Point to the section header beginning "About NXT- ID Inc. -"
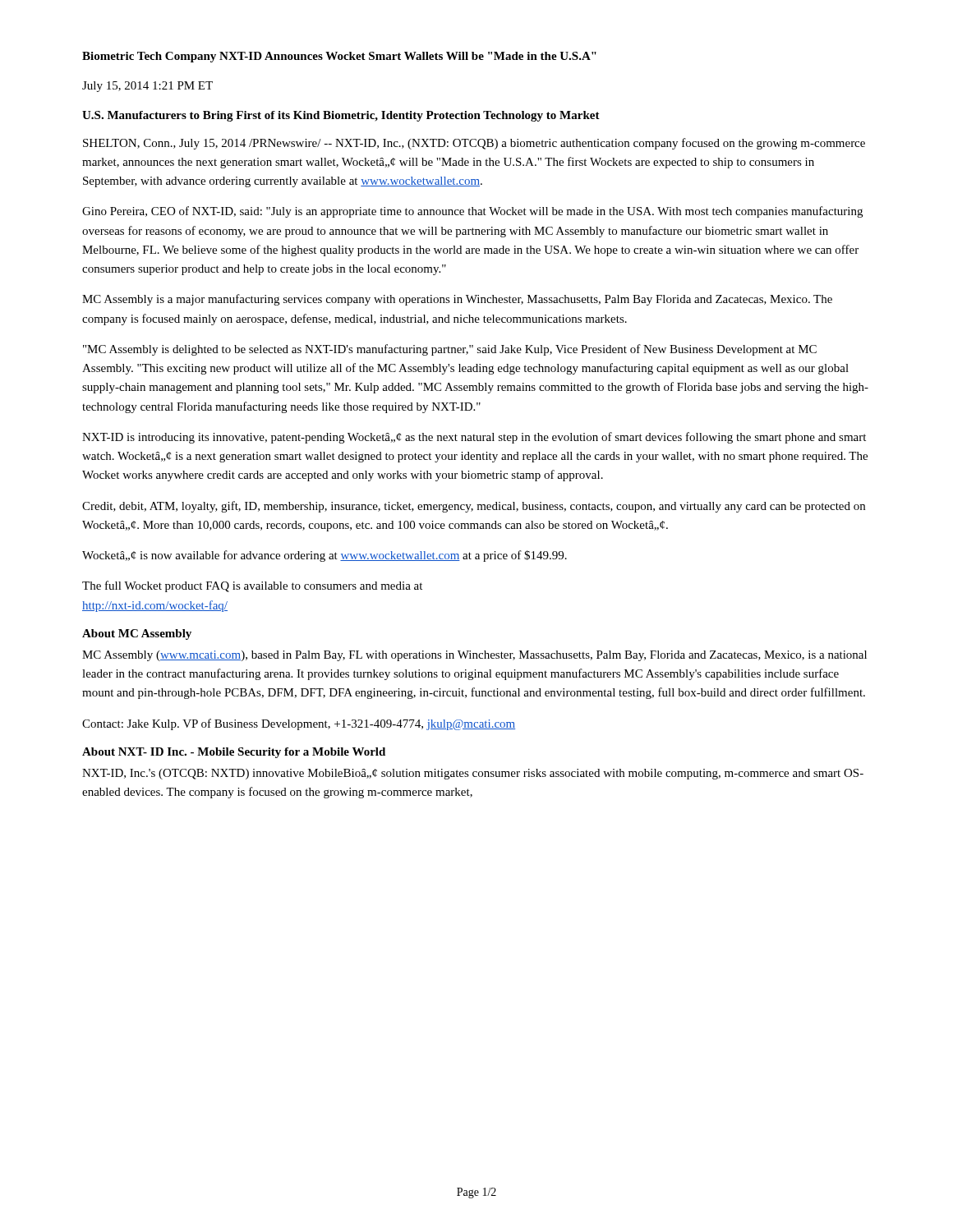The width and height of the screenshot is (953, 1232). pyautogui.click(x=234, y=751)
